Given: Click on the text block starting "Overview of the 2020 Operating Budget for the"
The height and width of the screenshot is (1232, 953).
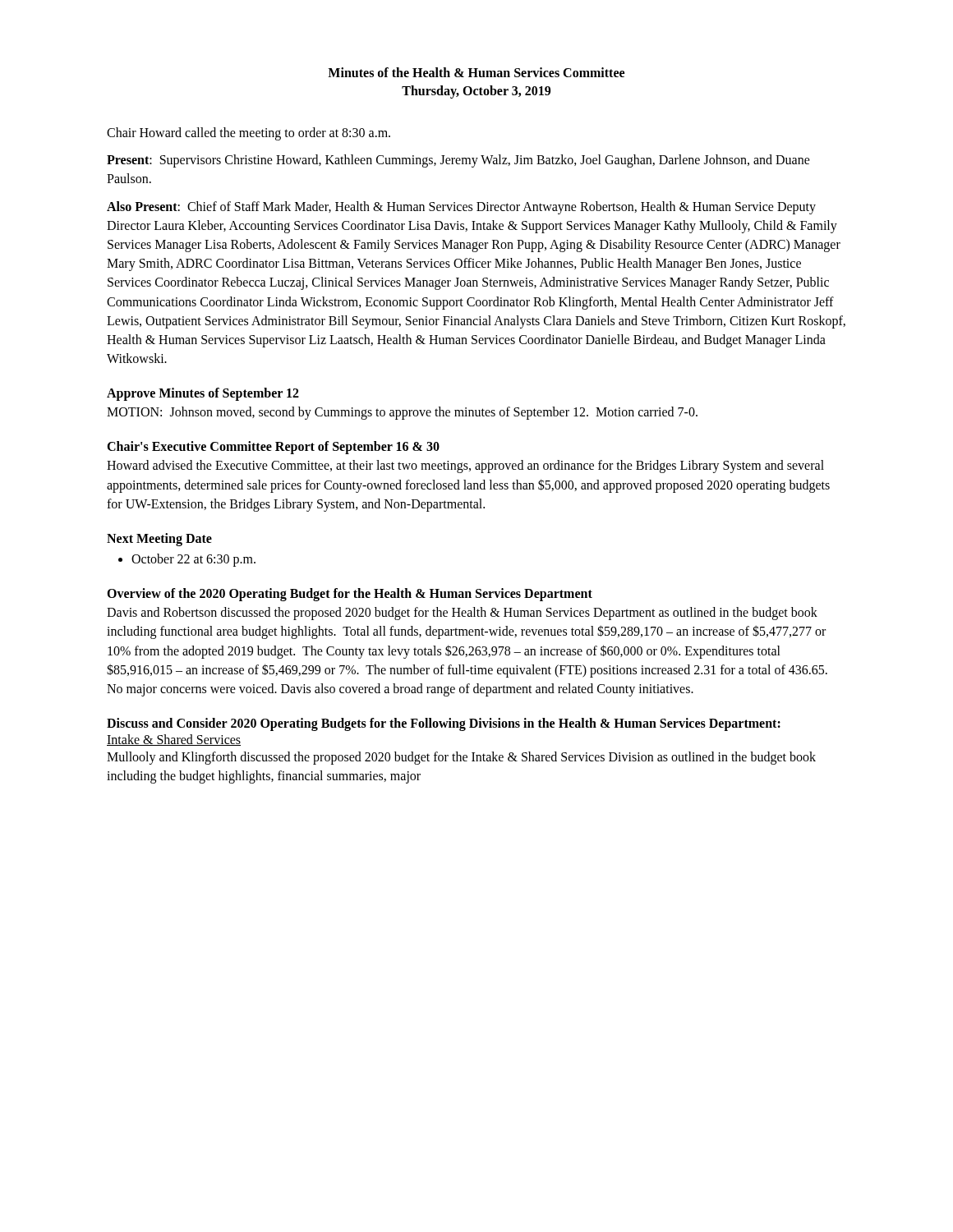Looking at the screenshot, I should click(x=349, y=594).
